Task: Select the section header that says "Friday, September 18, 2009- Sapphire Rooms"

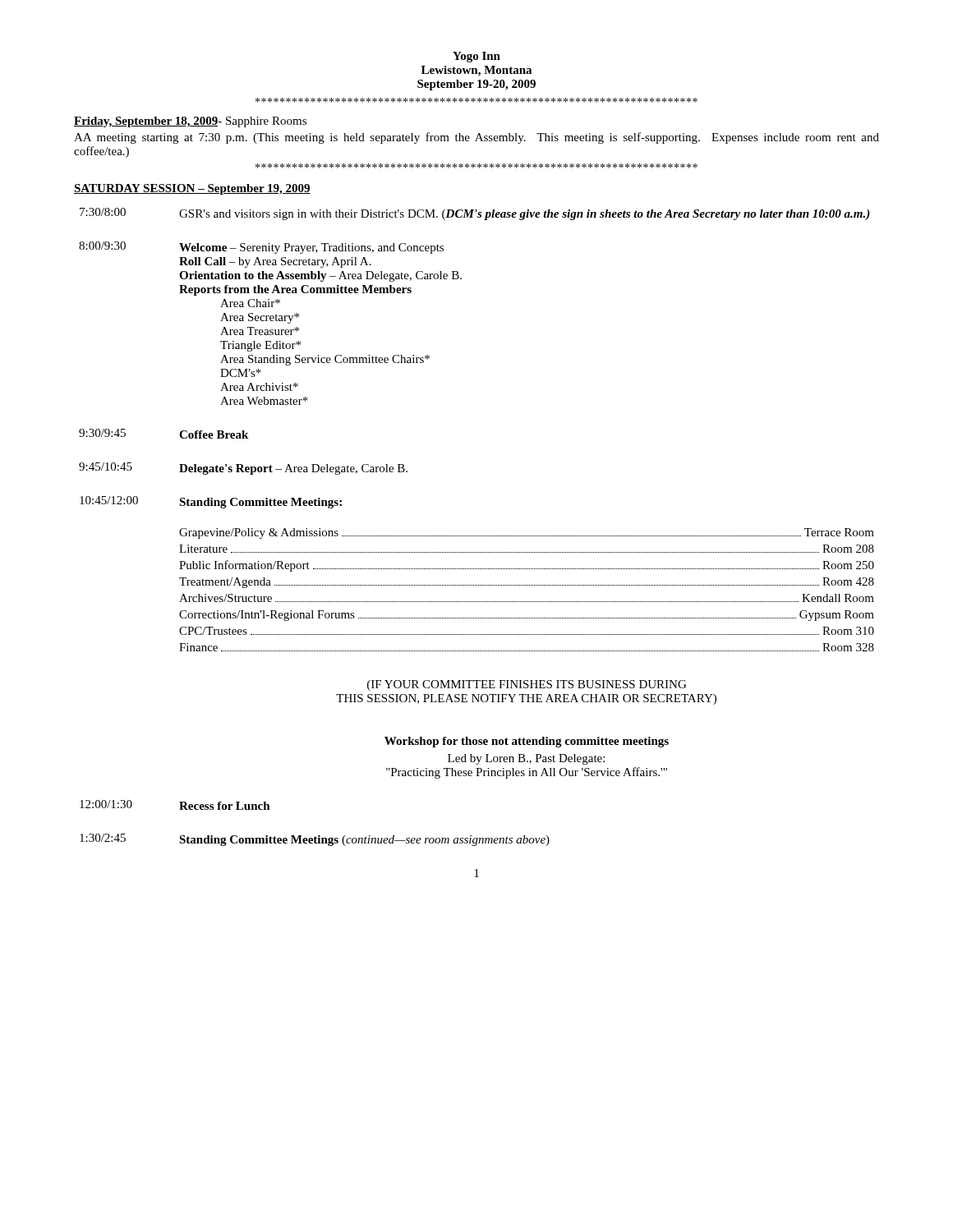Action: (190, 121)
